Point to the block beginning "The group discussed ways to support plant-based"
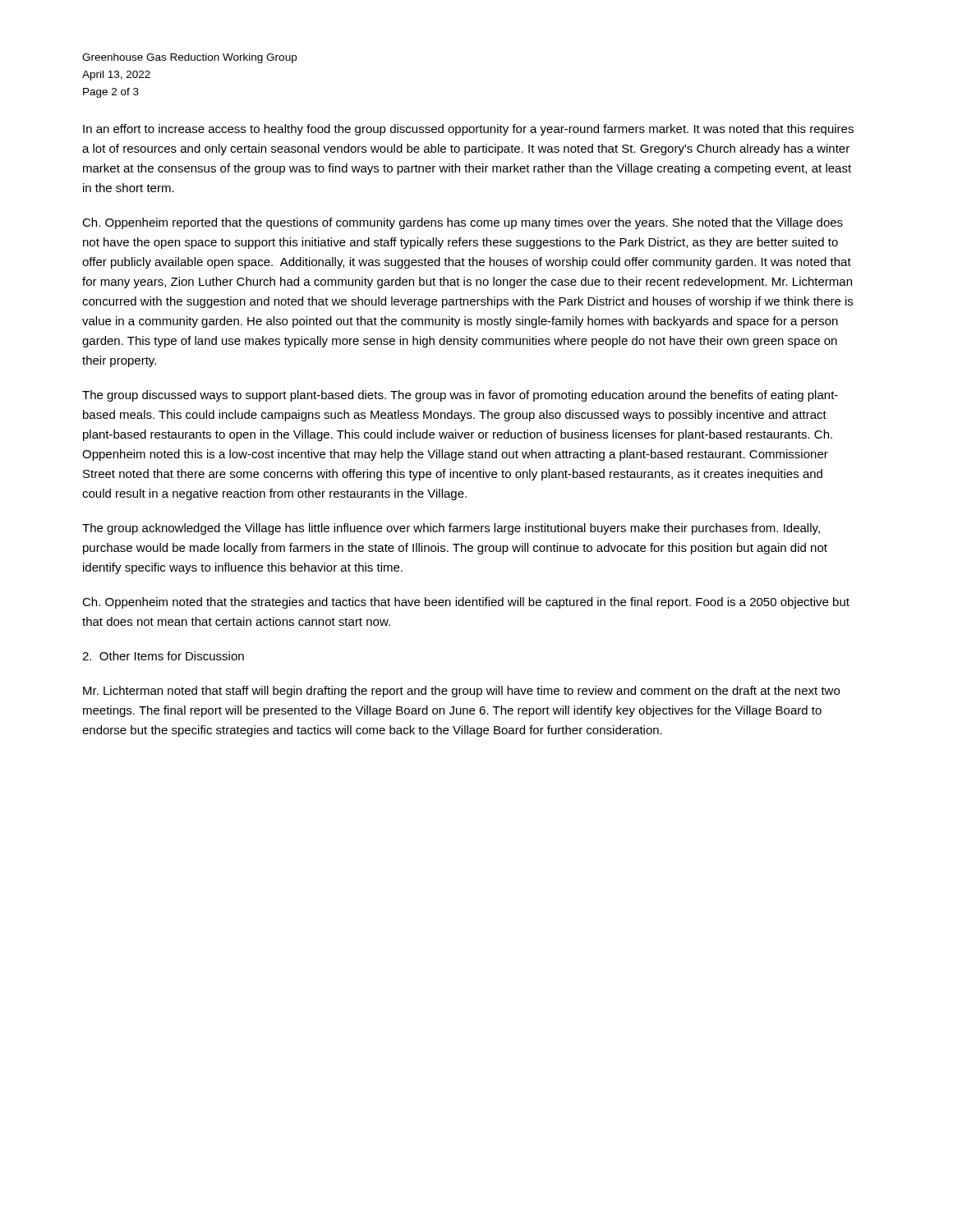This screenshot has width=953, height=1232. pyautogui.click(x=460, y=444)
